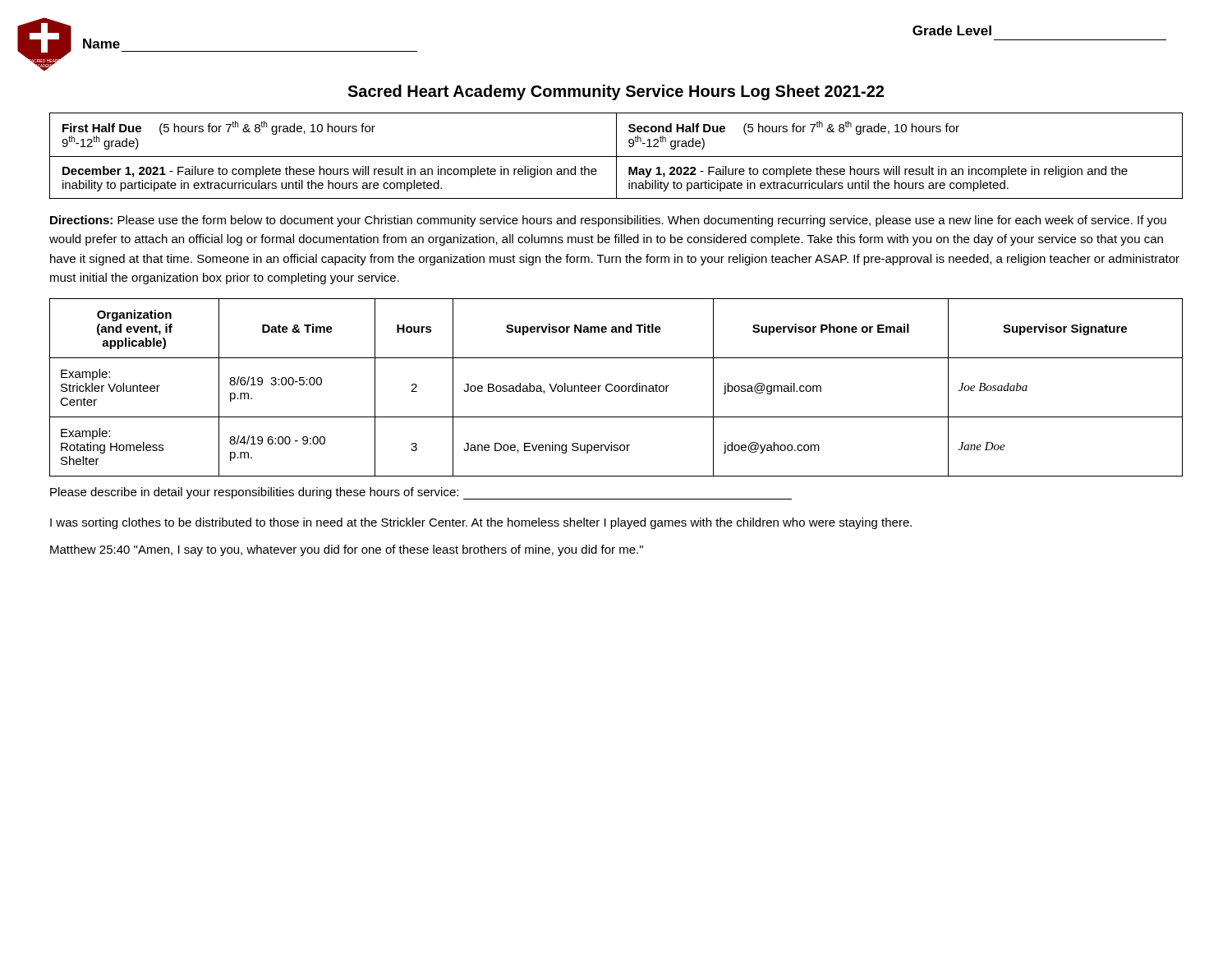The image size is (1232, 953).
Task: Locate the table with the text "Second Half Due"
Action: 616,156
